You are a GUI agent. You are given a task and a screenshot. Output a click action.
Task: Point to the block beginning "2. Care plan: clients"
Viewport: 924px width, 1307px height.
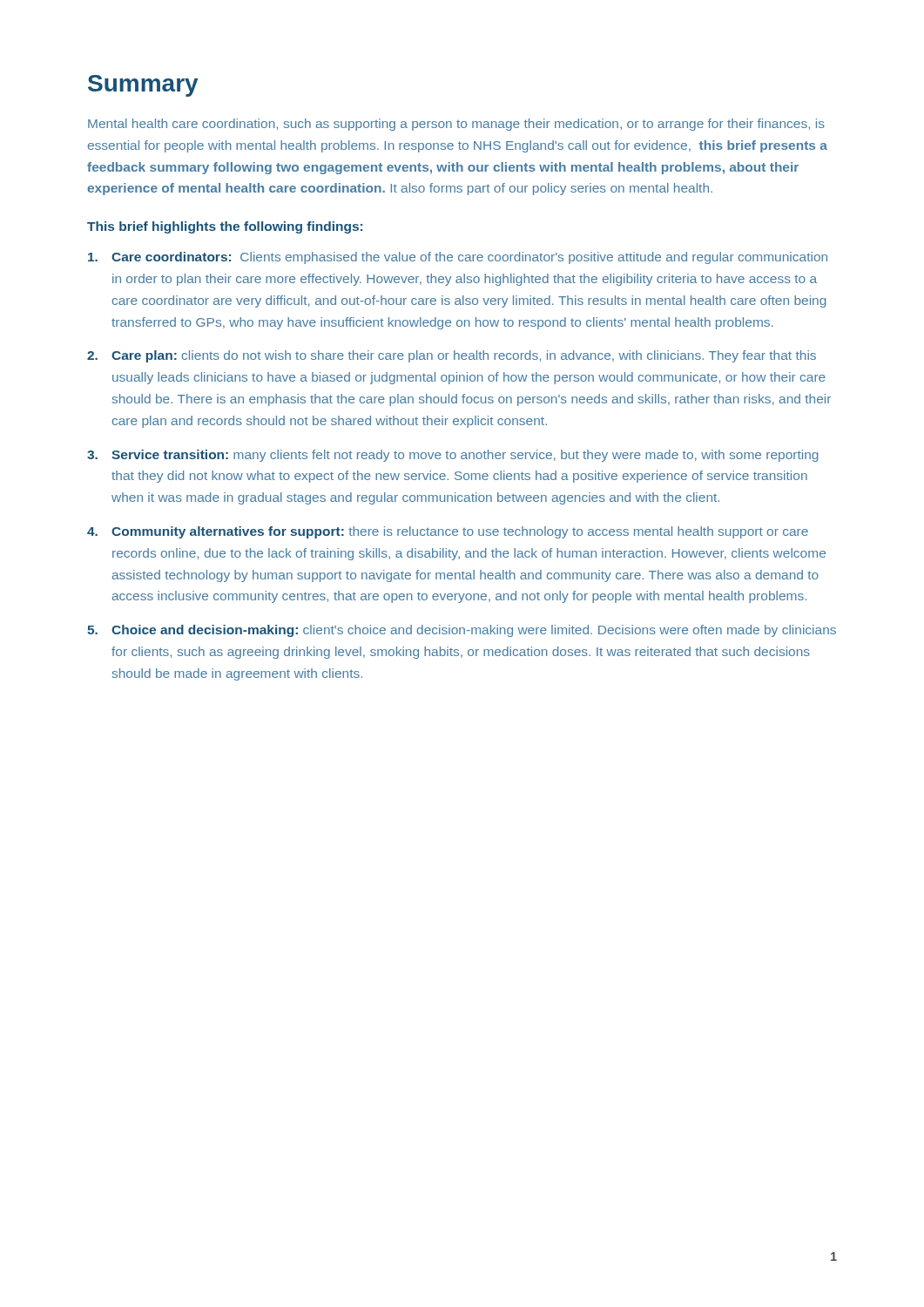tap(462, 389)
